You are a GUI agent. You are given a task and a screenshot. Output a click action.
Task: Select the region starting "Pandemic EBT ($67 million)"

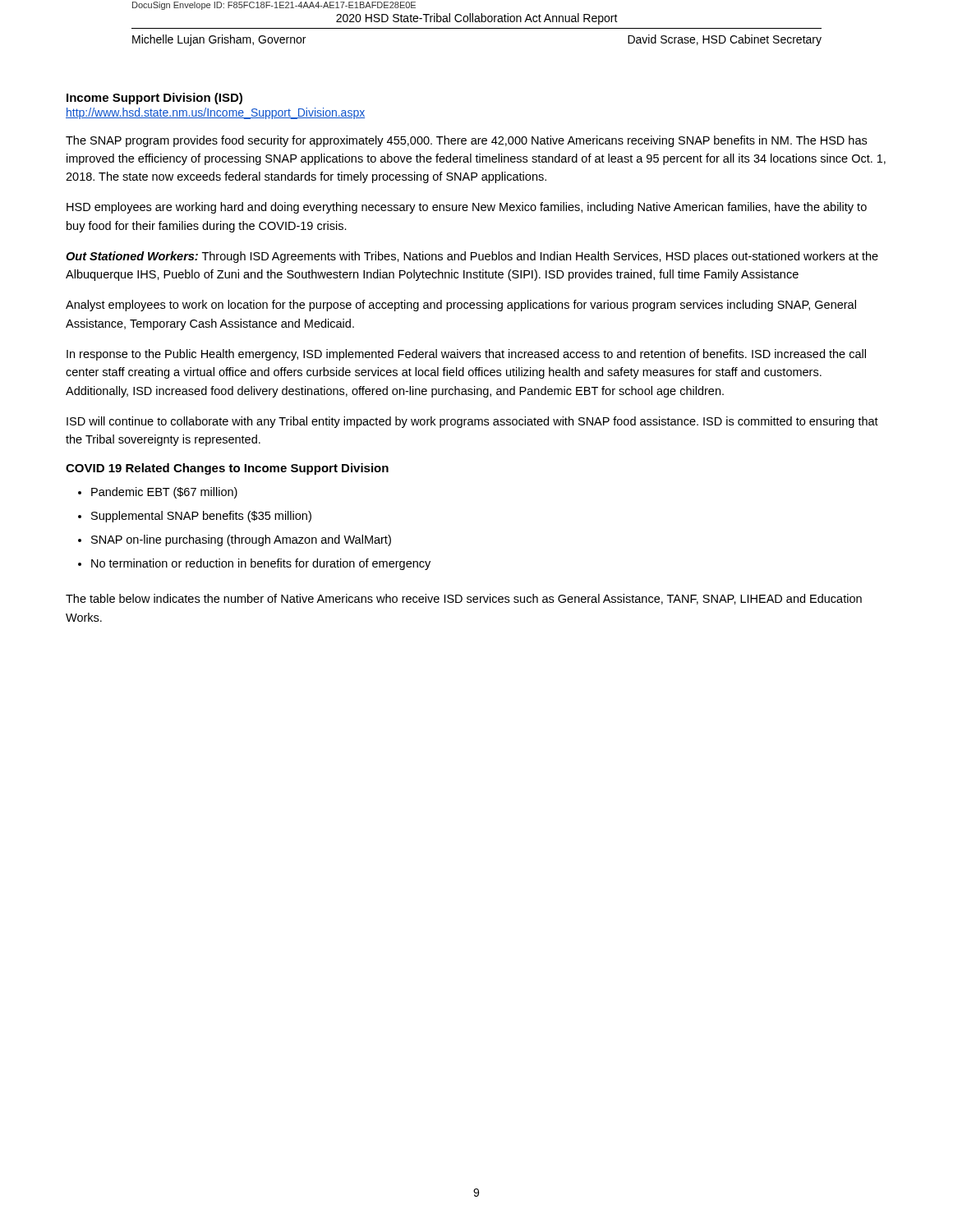coord(164,492)
